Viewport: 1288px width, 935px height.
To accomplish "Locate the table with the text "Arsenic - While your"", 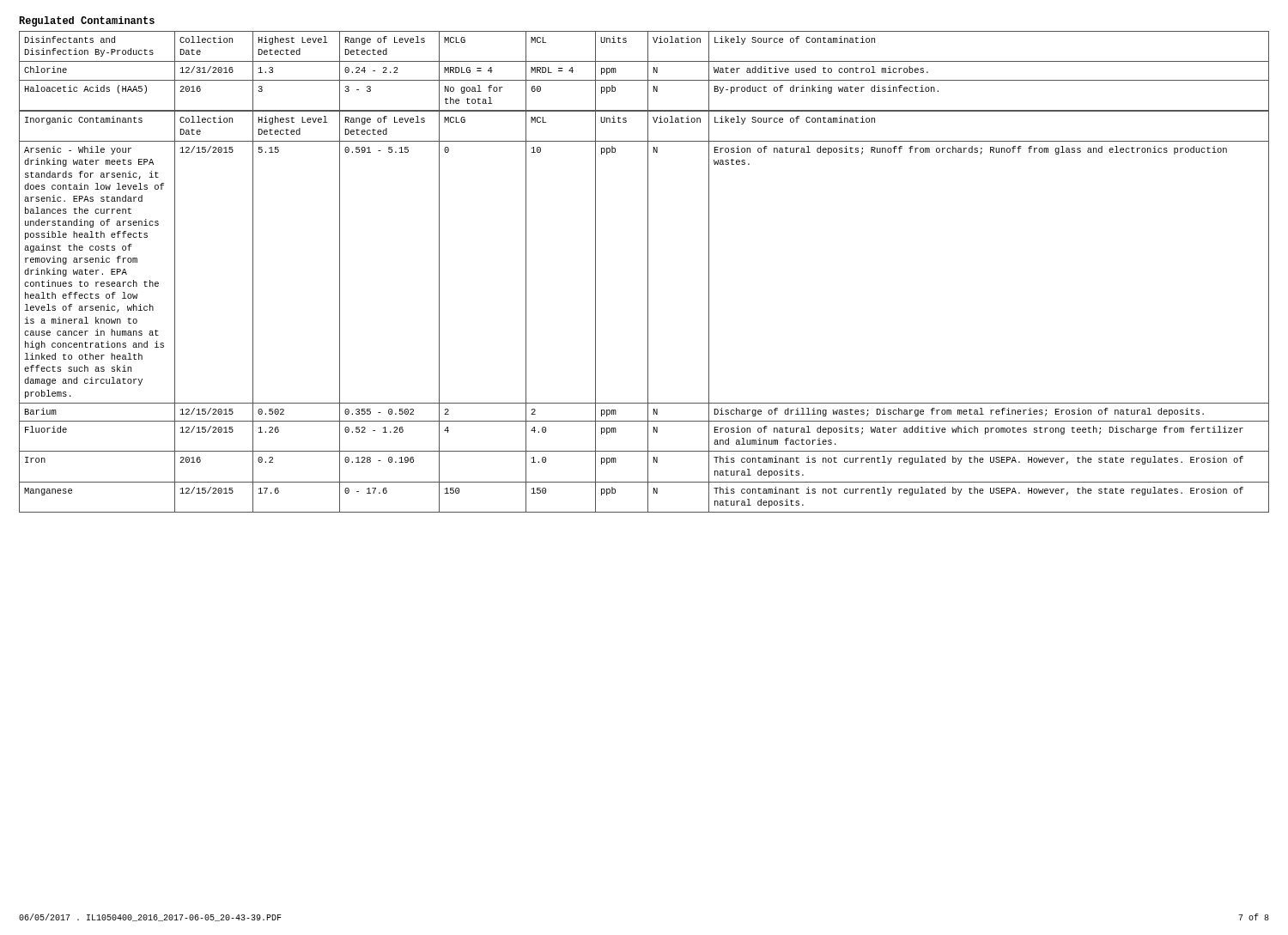I will pyautogui.click(x=644, y=312).
